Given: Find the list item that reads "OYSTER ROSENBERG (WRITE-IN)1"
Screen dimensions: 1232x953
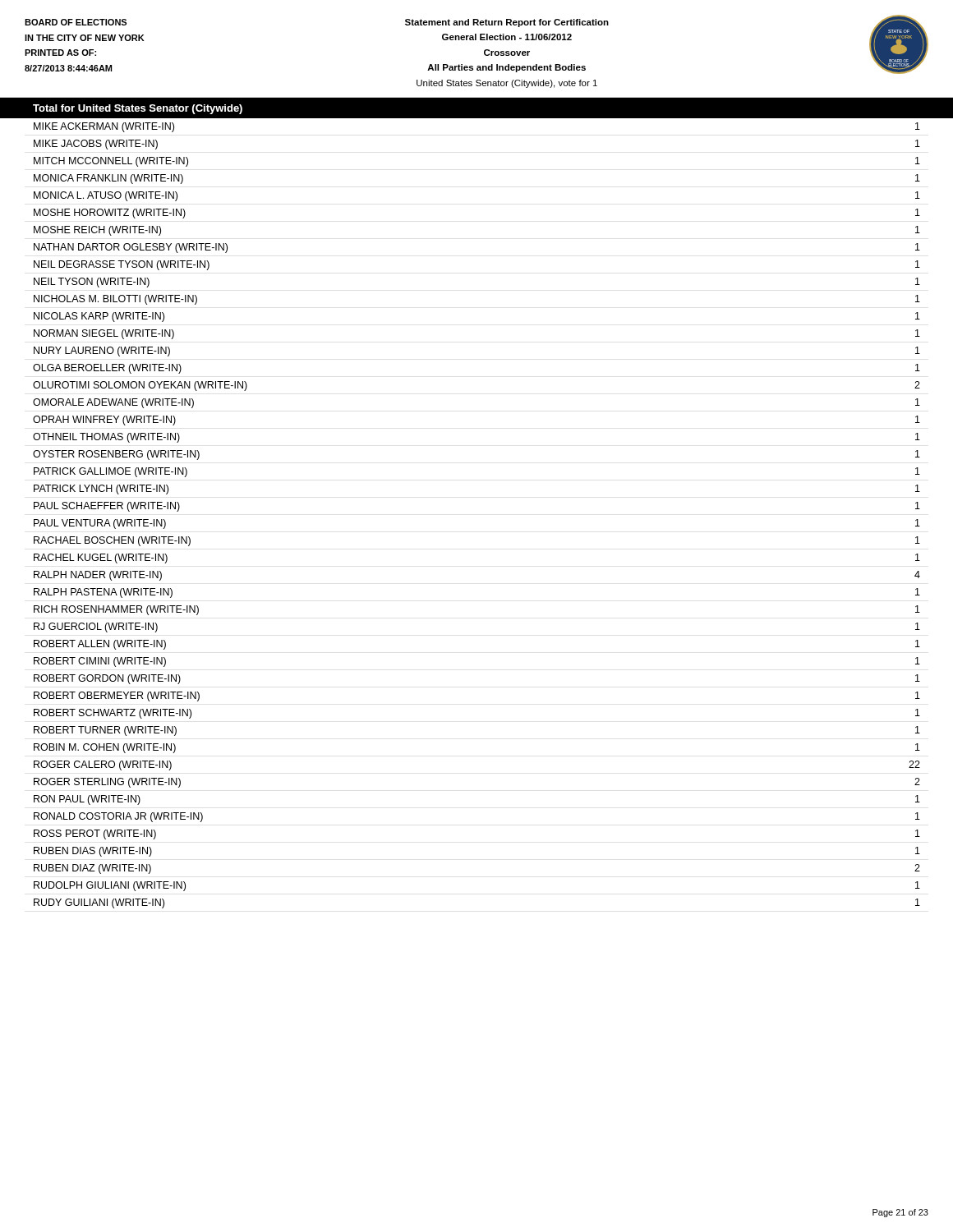Looking at the screenshot, I should click(118, 454).
